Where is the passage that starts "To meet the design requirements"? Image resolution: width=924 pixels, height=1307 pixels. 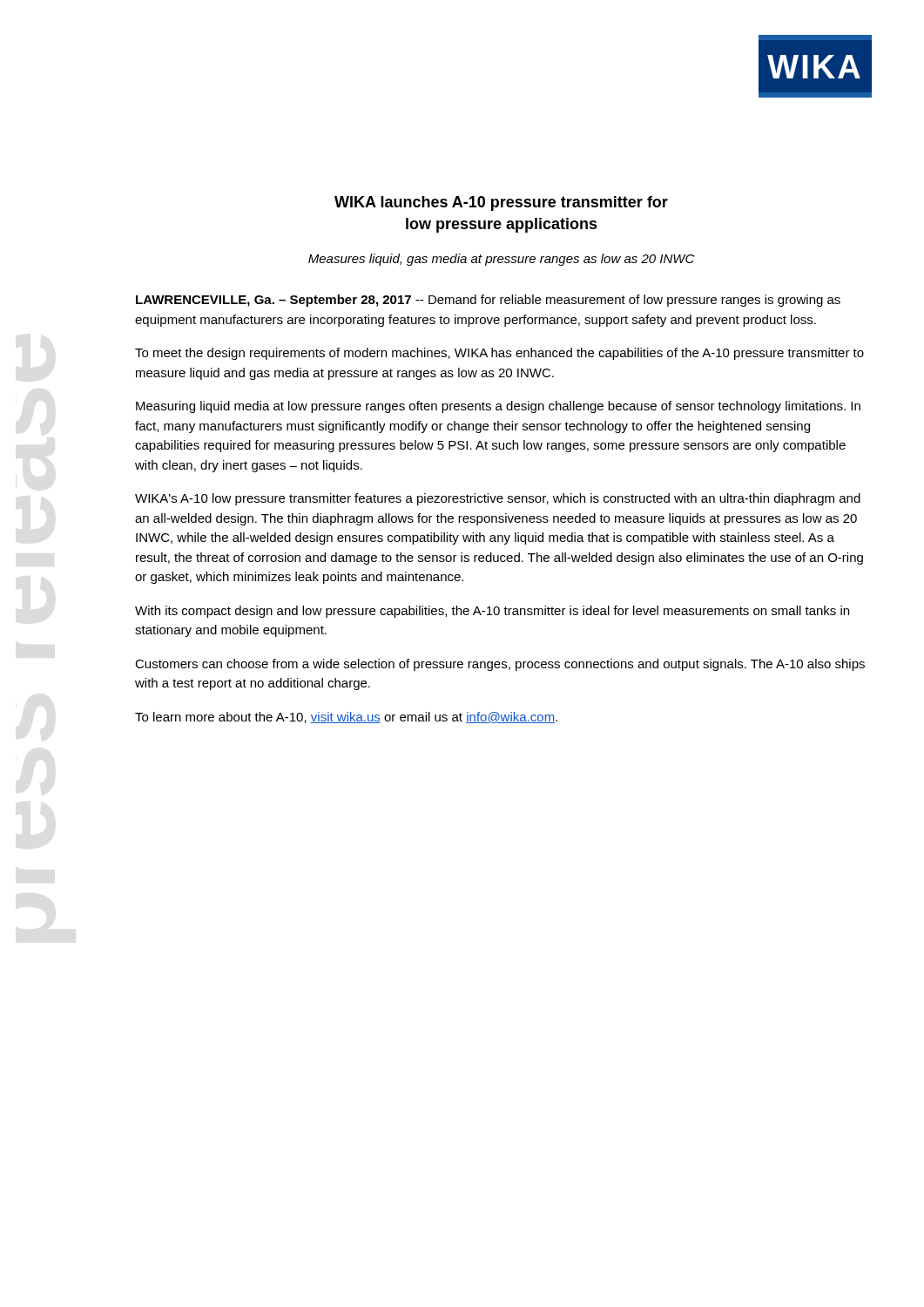(500, 363)
